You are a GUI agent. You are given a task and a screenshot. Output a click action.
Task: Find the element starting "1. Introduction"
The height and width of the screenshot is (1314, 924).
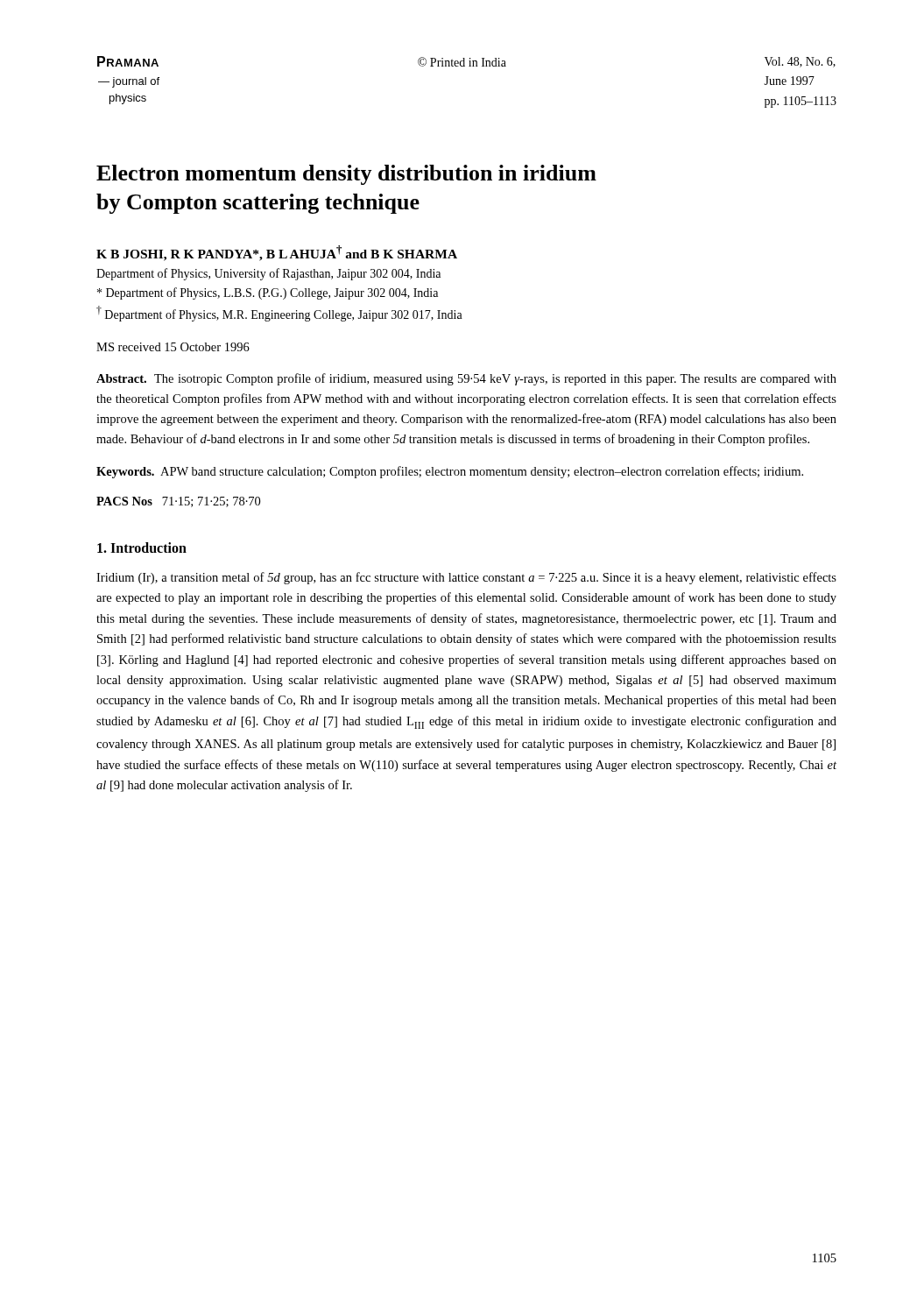141,548
